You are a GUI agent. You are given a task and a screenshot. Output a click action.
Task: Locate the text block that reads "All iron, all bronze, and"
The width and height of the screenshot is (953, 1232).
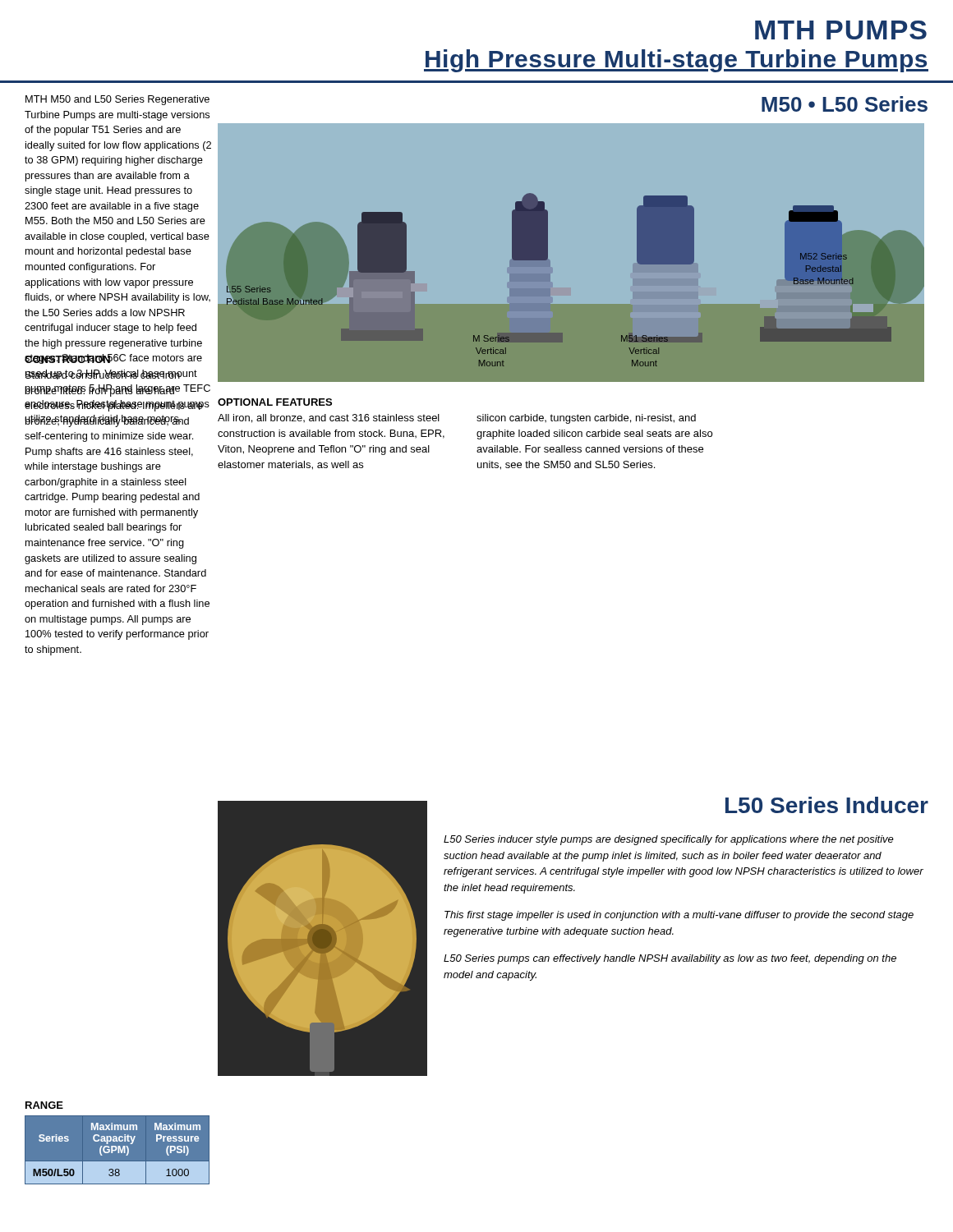pyautogui.click(x=331, y=441)
